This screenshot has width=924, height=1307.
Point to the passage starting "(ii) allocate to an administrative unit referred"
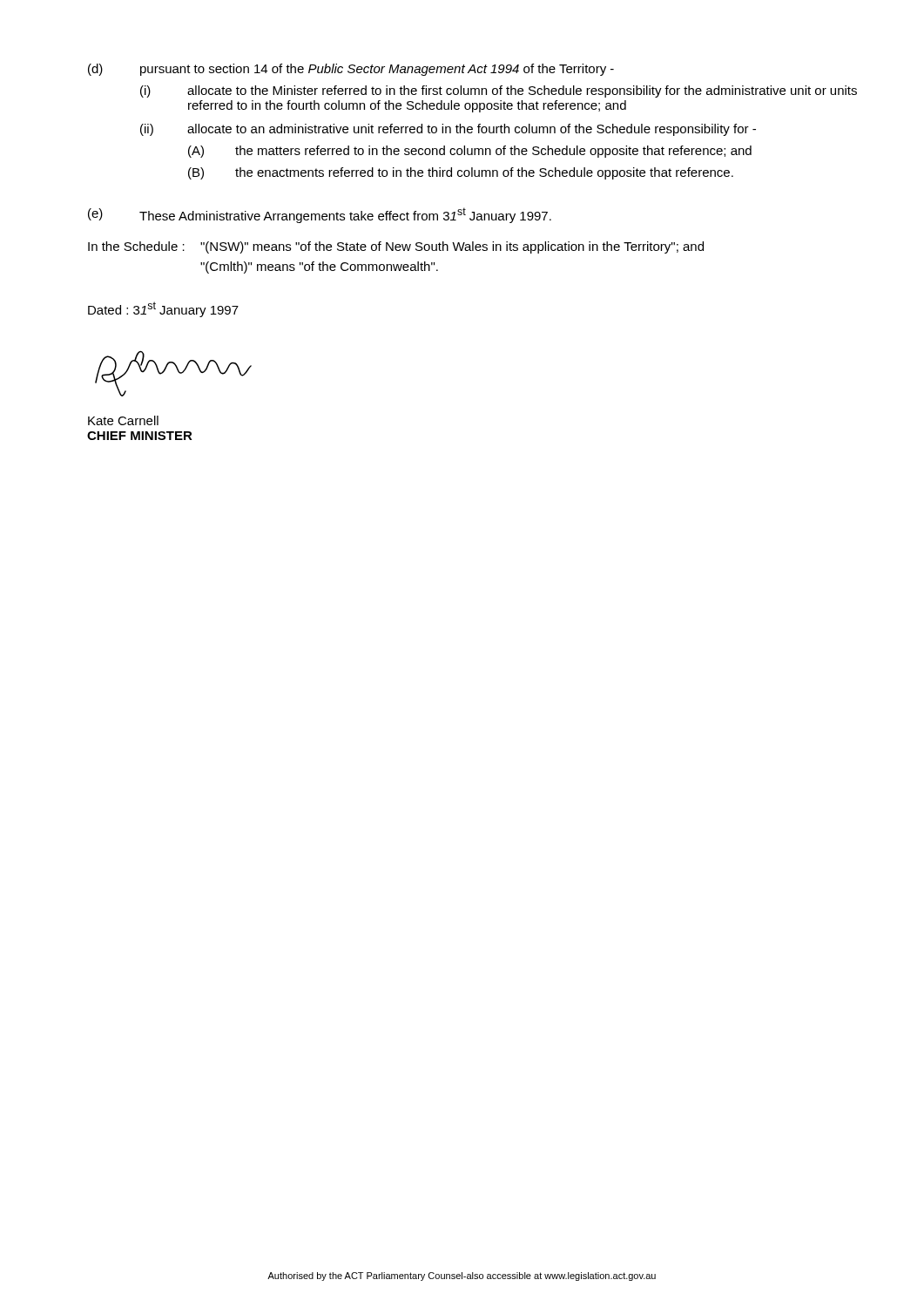[501, 154]
